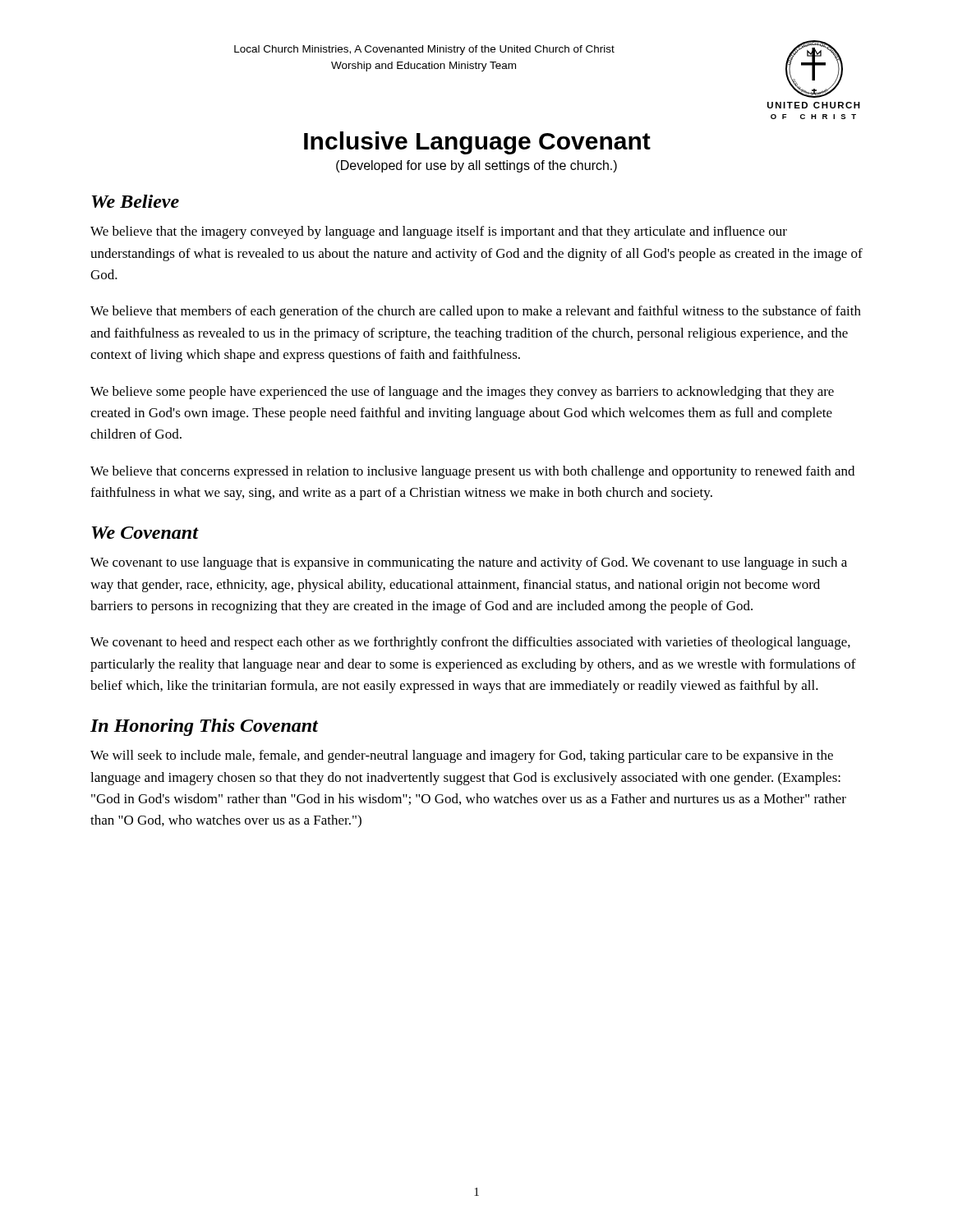Image resolution: width=953 pixels, height=1232 pixels.
Task: Select the logo
Action: click(814, 81)
